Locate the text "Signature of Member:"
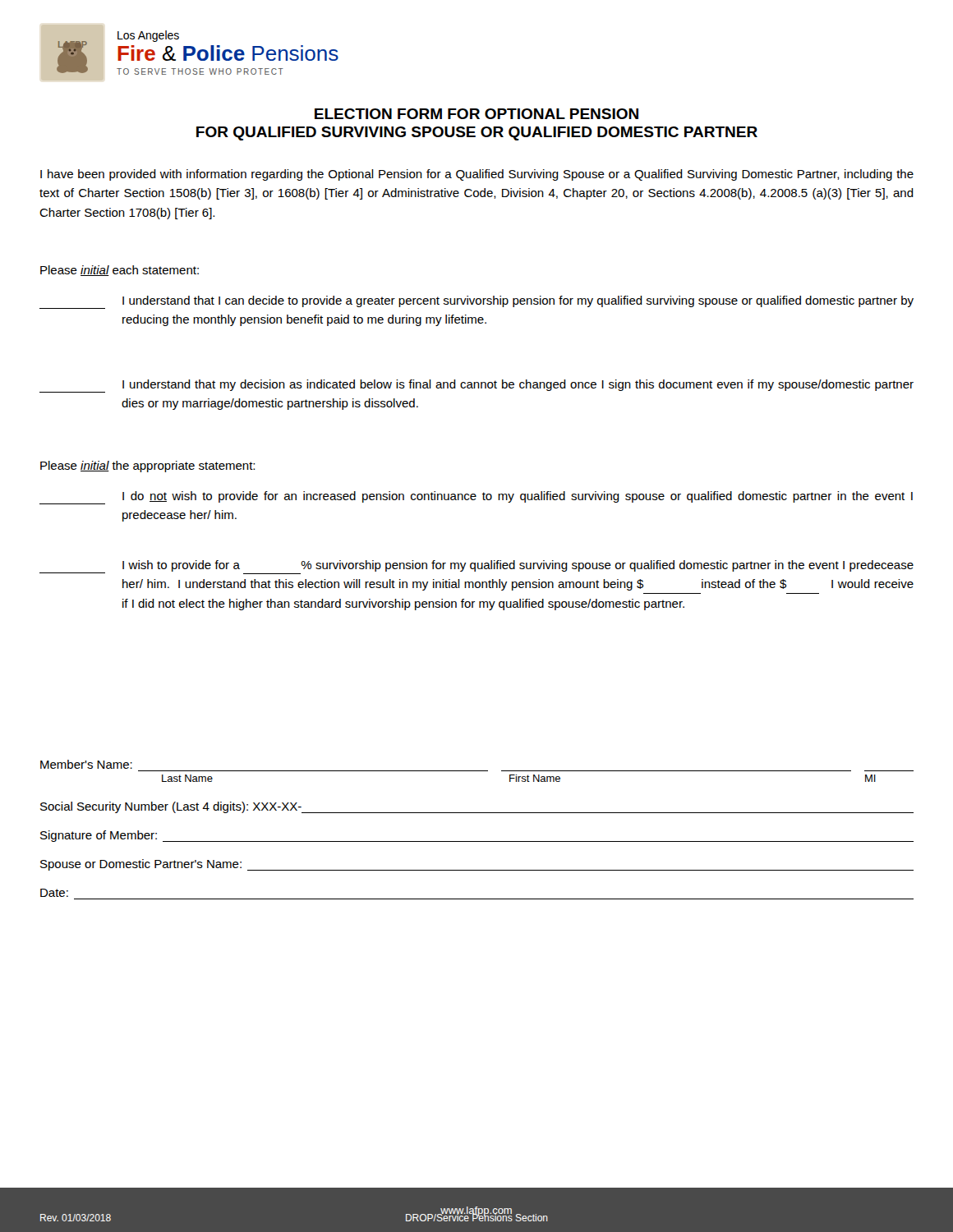Screen dimensions: 1232x953 click(476, 834)
